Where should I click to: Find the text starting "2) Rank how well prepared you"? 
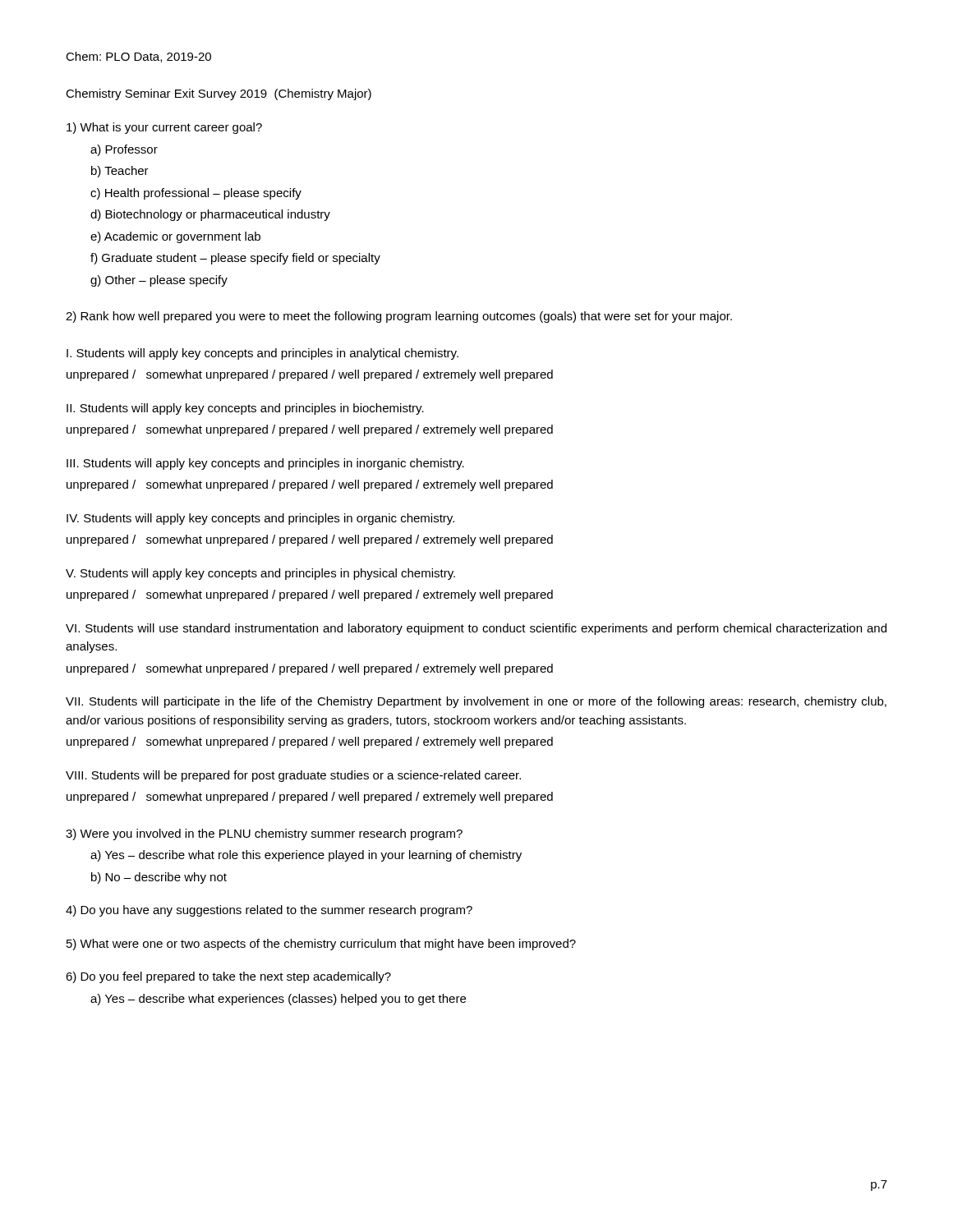point(476,316)
